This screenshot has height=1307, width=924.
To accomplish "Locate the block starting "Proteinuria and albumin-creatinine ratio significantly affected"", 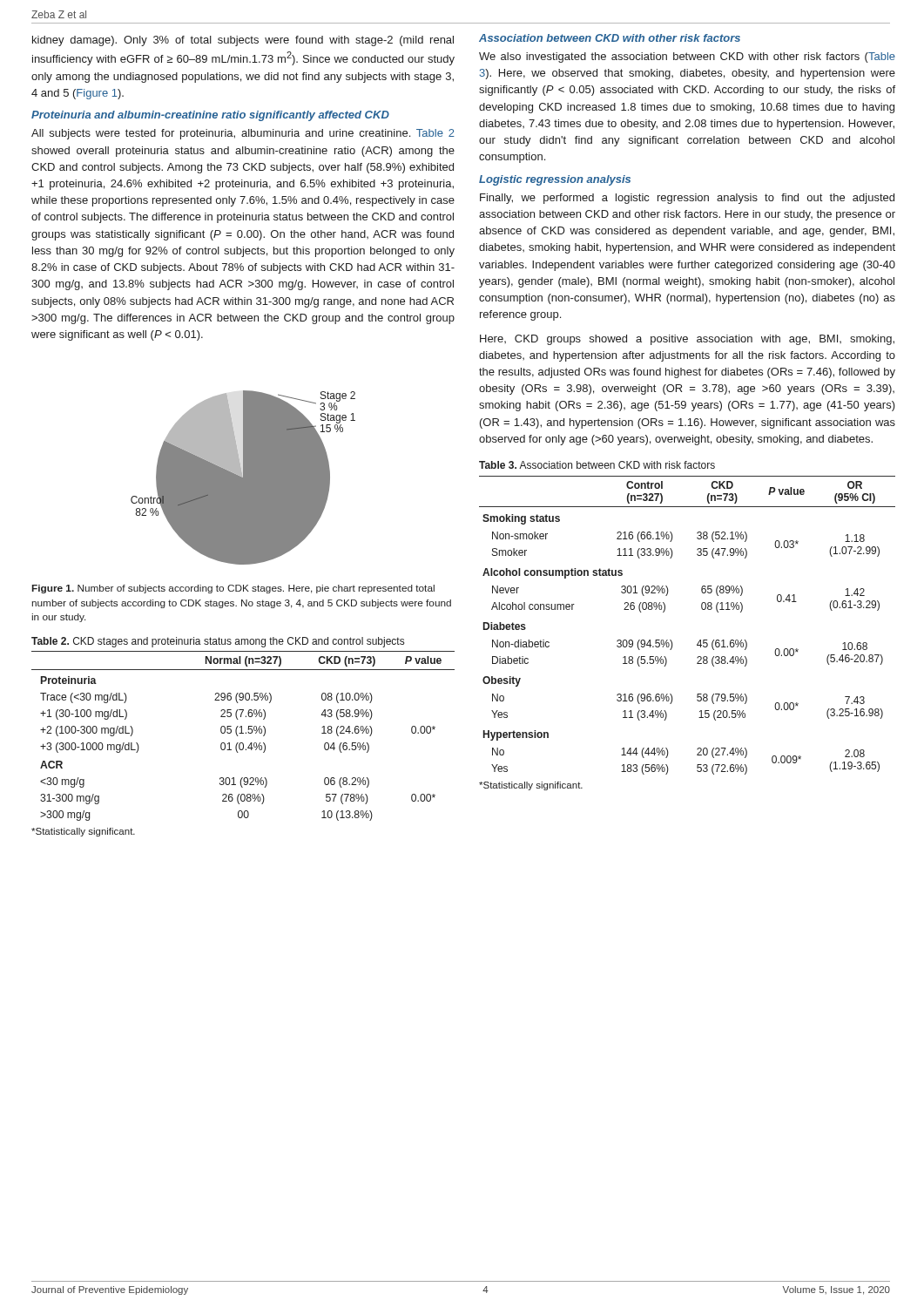I will point(243,115).
